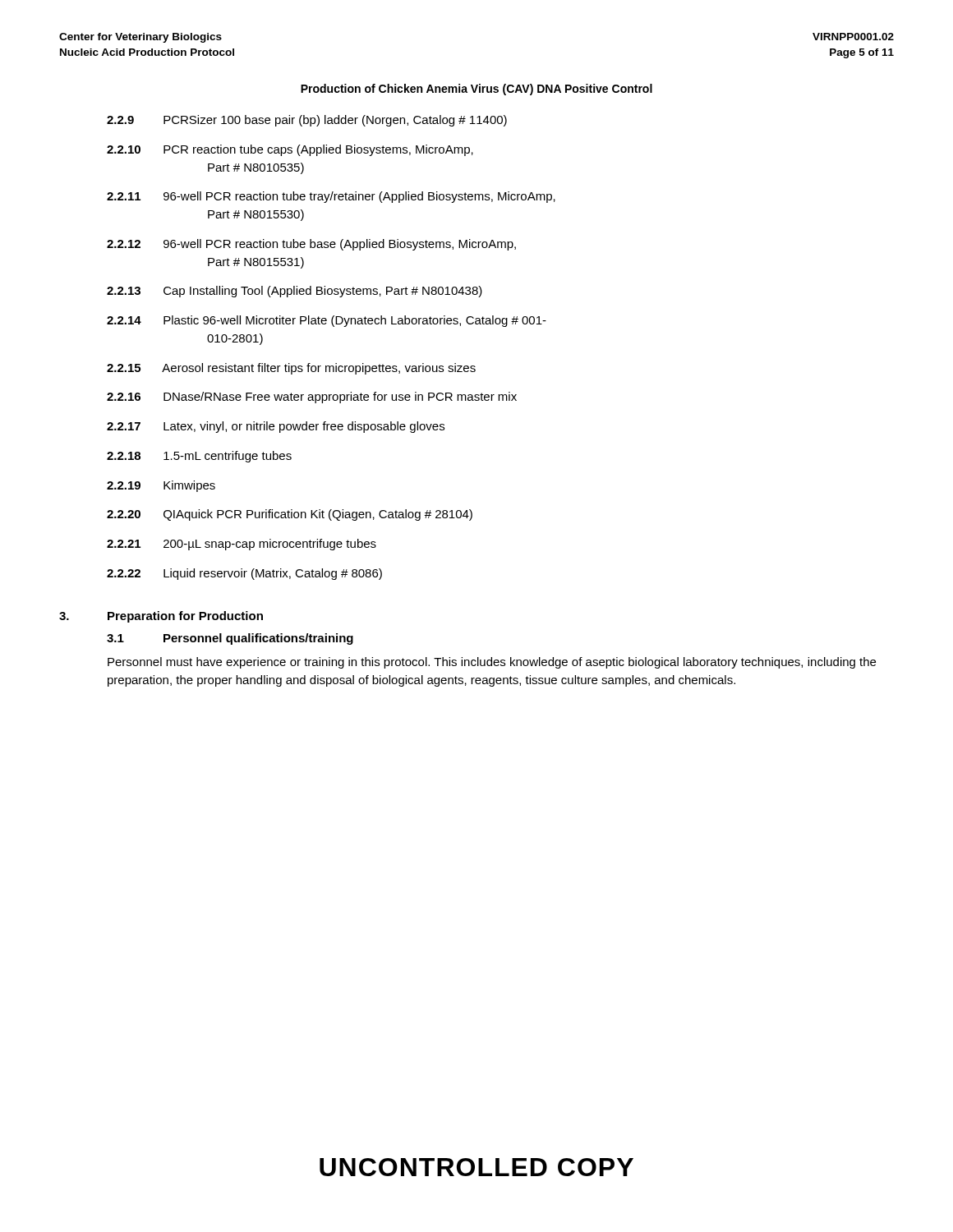Navigate to the element starting "2.2.11 96-well PCR reaction"
The image size is (953, 1232).
(x=331, y=204)
